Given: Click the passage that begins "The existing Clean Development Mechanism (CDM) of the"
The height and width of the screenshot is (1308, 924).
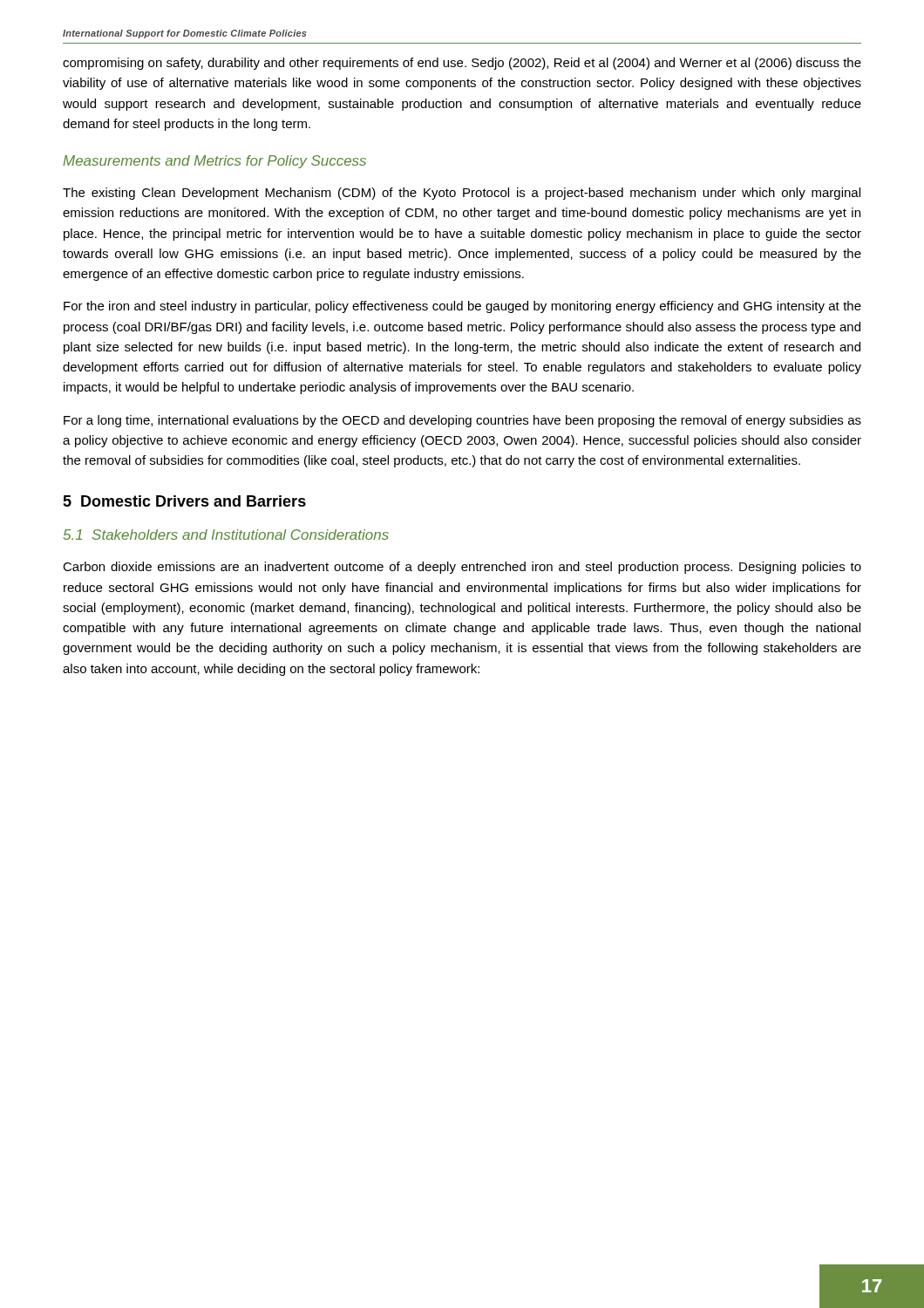Looking at the screenshot, I should pyautogui.click(x=462, y=233).
